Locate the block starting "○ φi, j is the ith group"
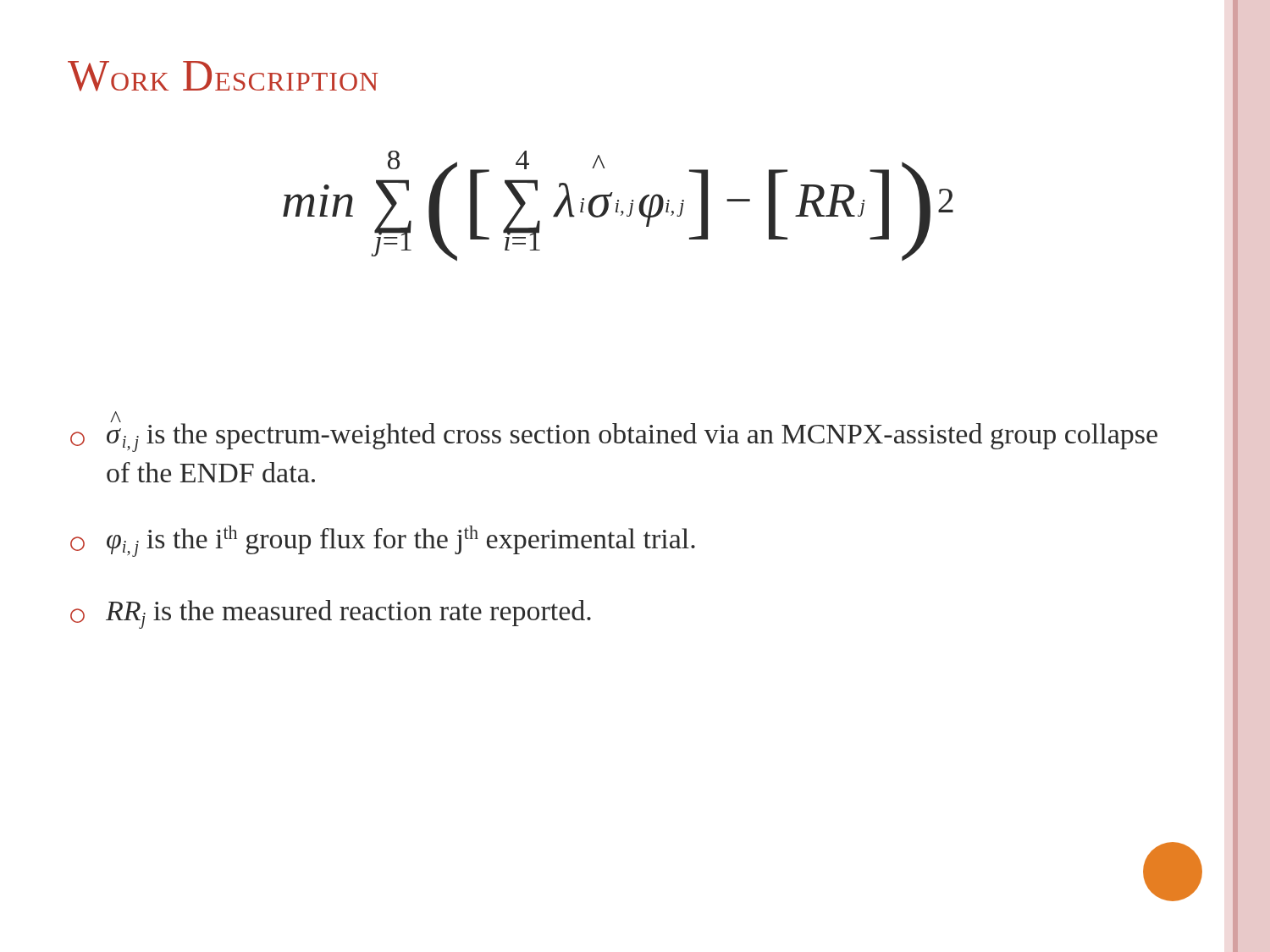1270x952 pixels. (x=614, y=542)
